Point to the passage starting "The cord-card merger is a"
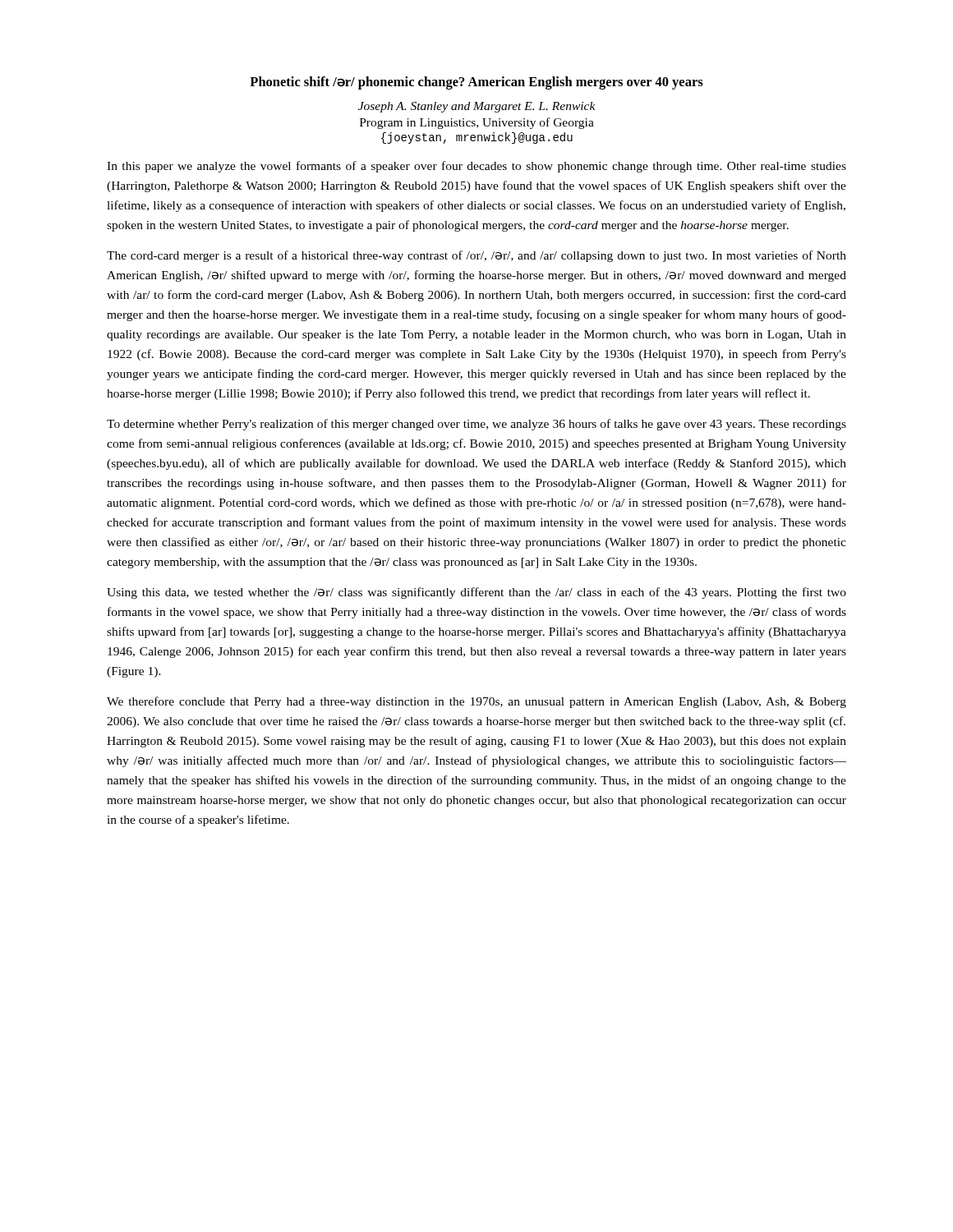Viewport: 953px width, 1232px height. (476, 324)
